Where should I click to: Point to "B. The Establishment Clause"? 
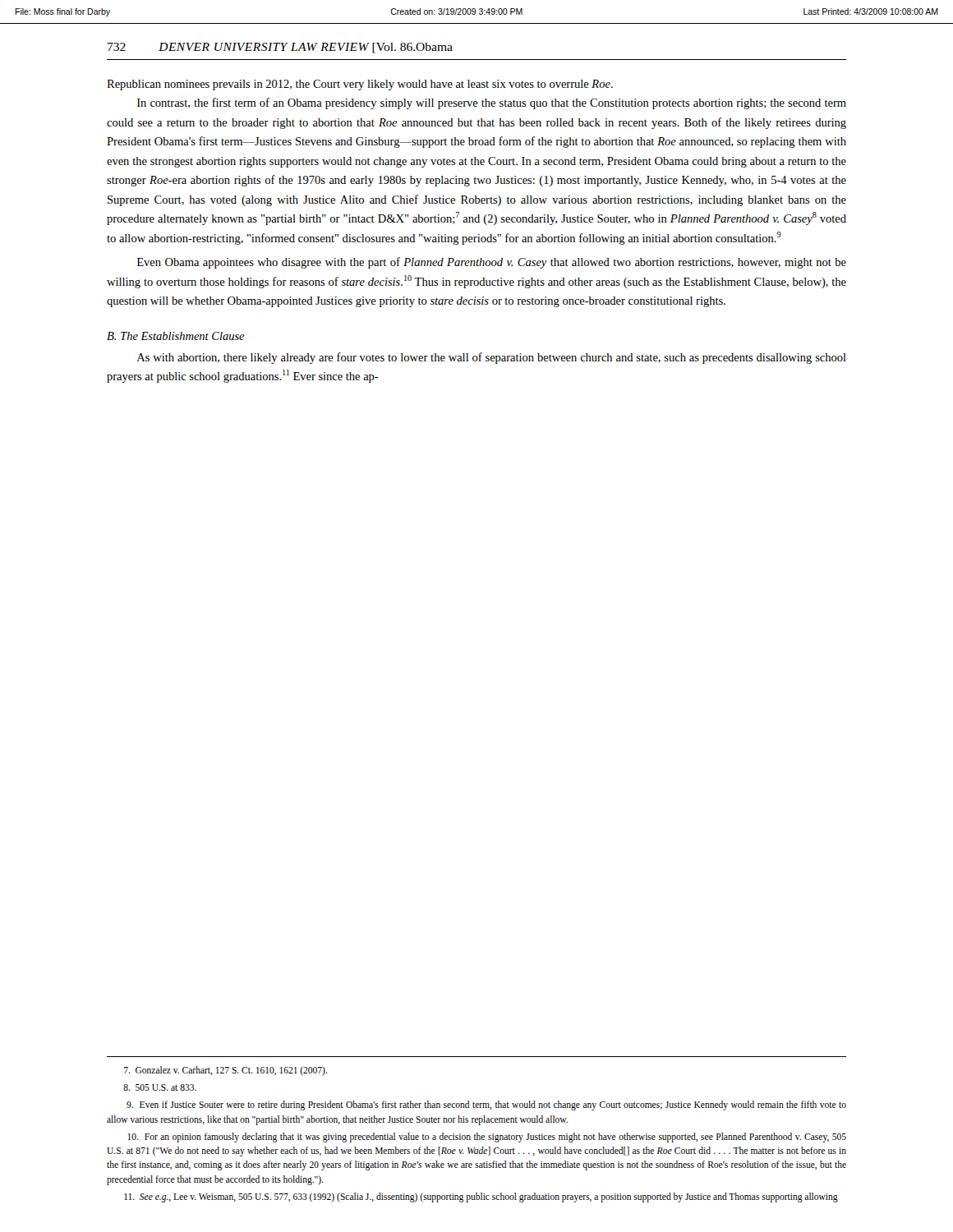(176, 336)
